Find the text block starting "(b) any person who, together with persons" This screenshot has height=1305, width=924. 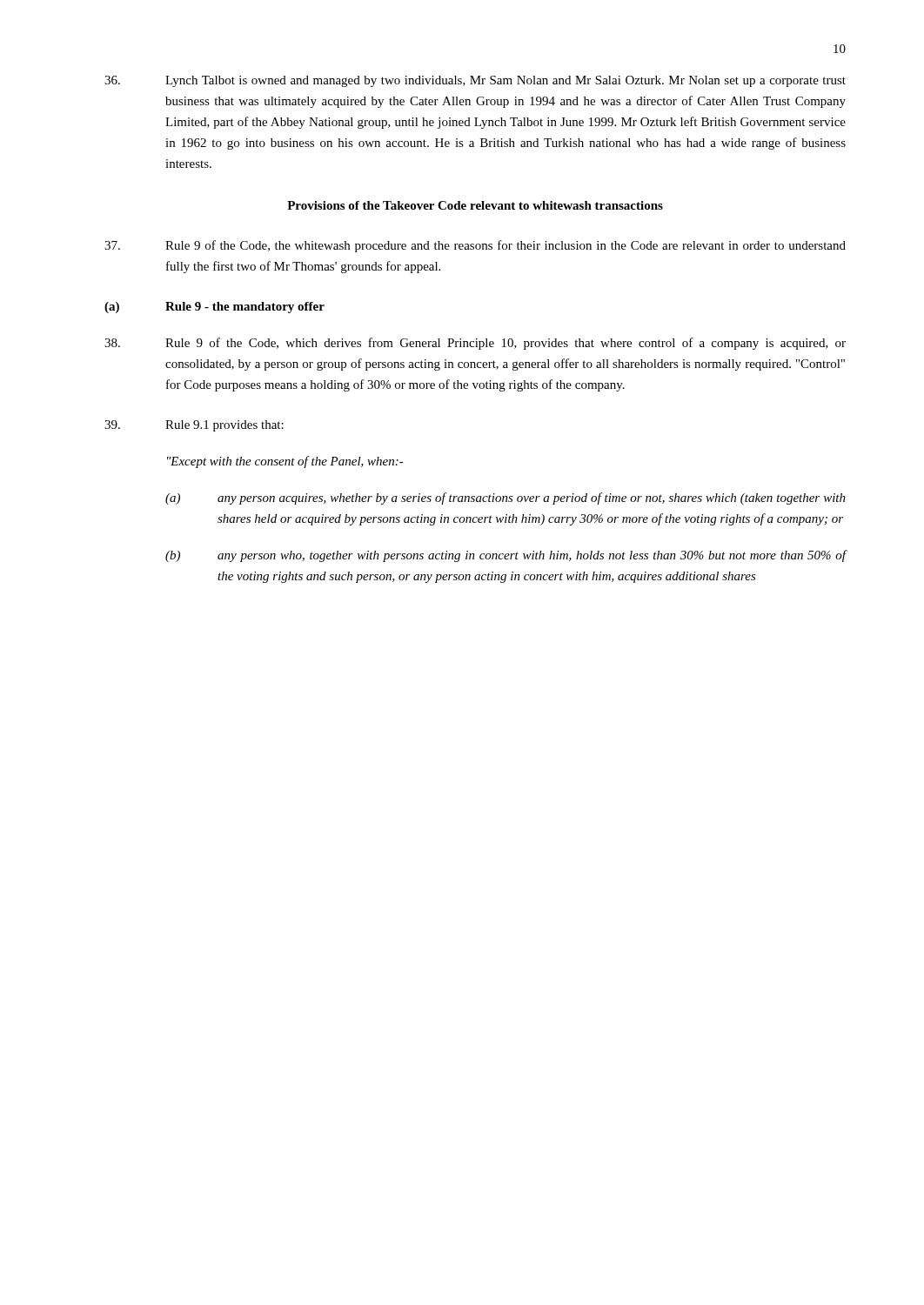coord(506,565)
